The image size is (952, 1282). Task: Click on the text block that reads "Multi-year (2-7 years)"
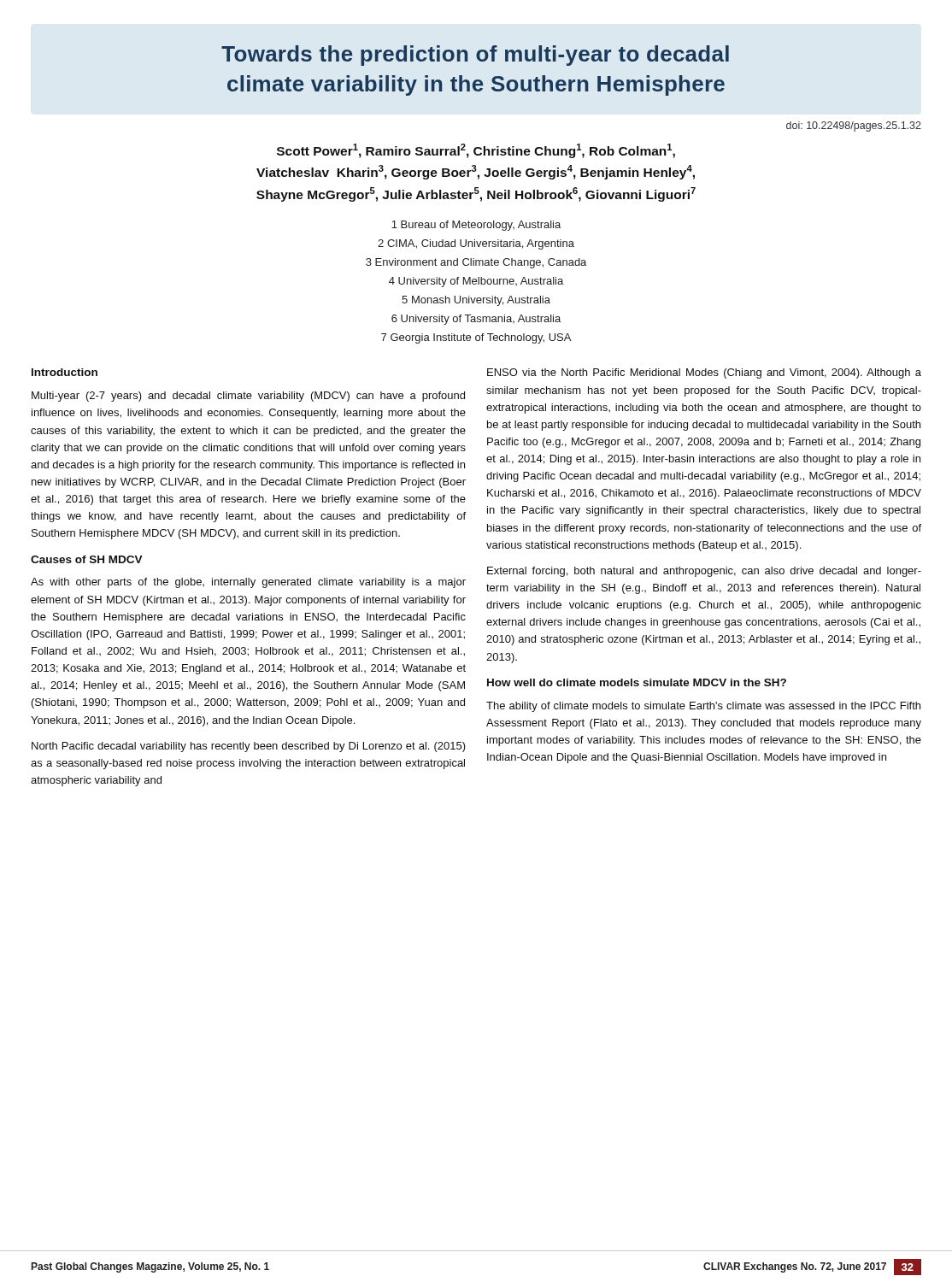248,465
